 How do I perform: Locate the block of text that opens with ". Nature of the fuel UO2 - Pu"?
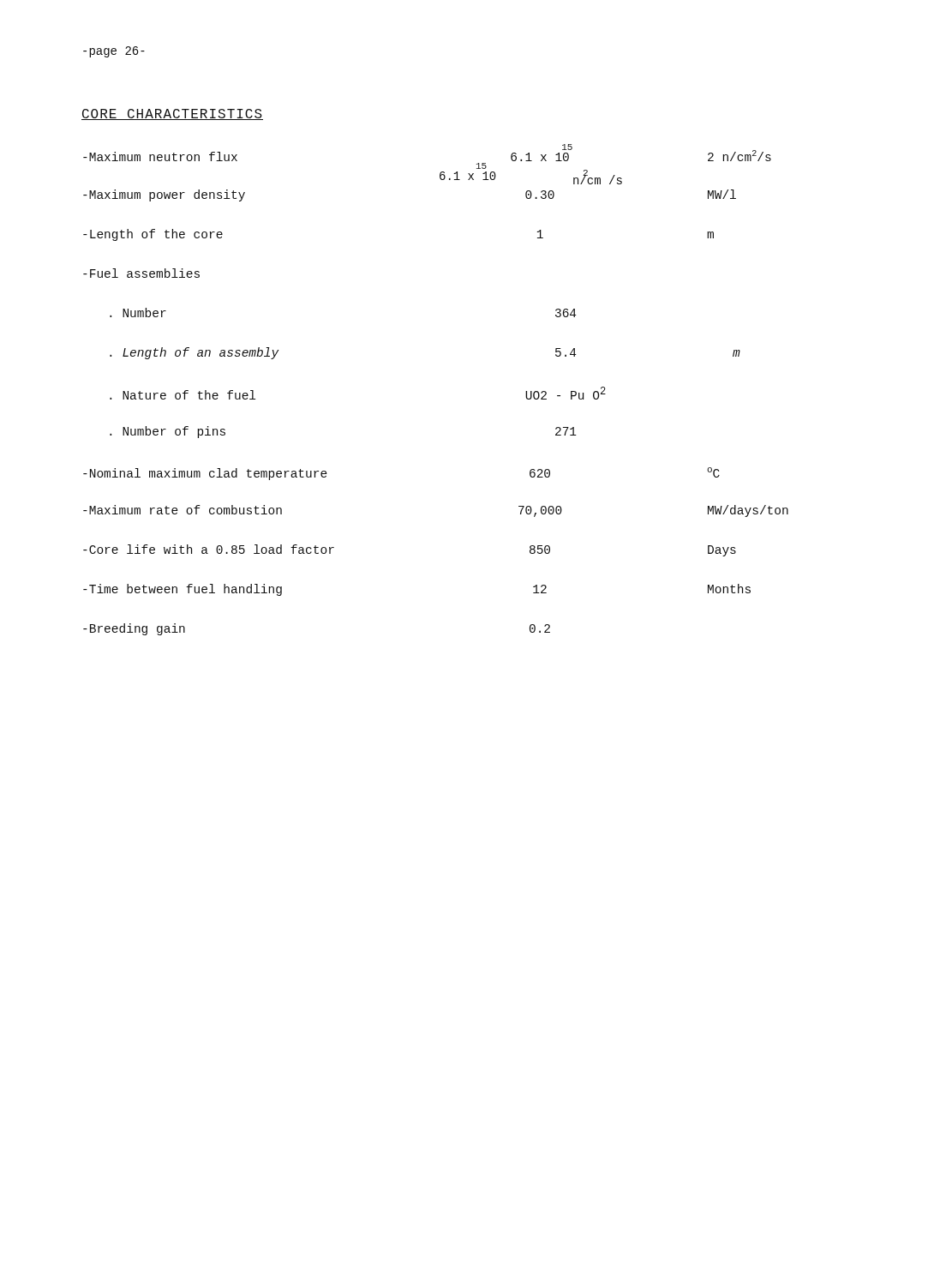pyautogui.click(x=186, y=393)
